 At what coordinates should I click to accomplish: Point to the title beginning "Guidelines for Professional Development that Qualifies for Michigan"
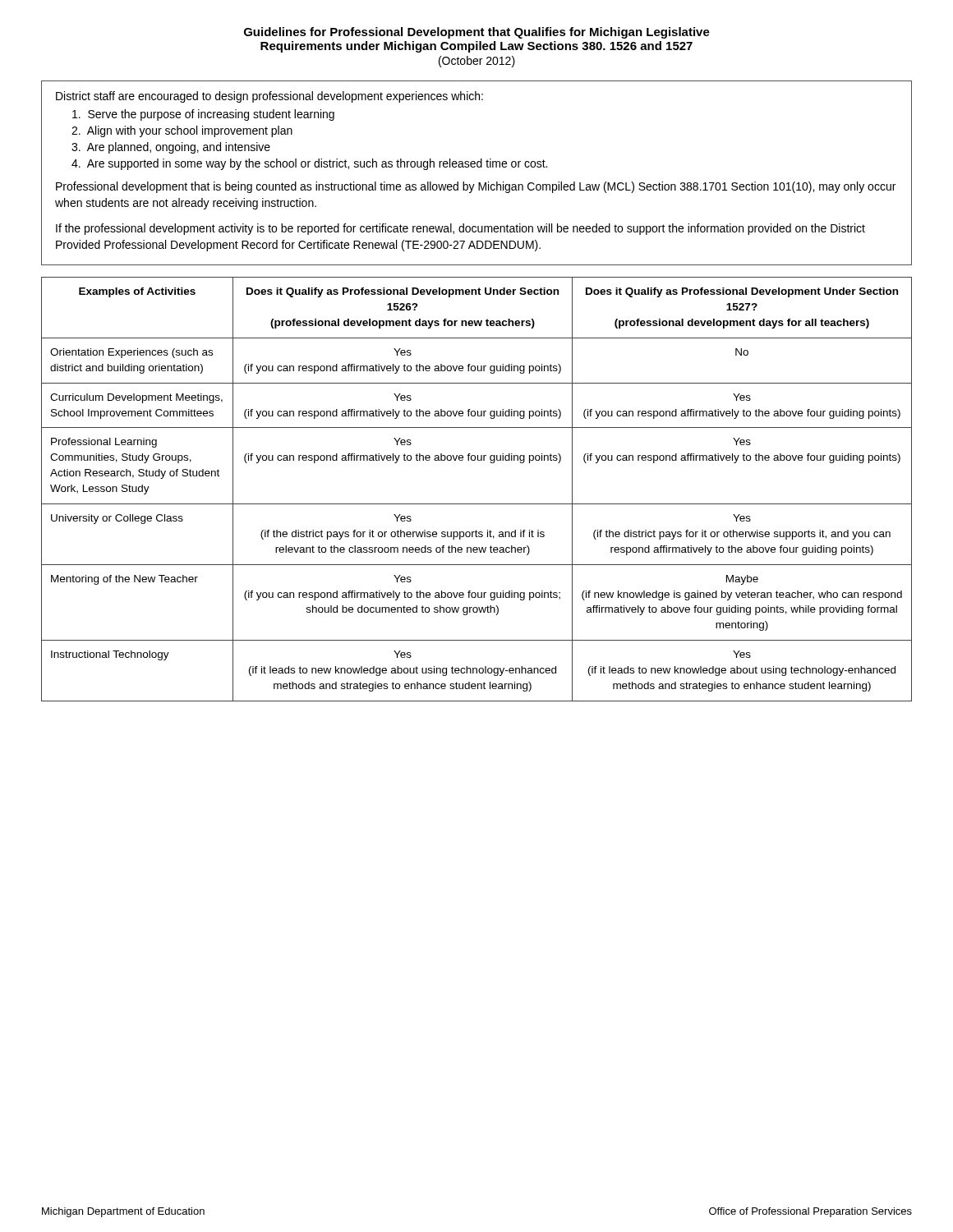click(x=476, y=46)
